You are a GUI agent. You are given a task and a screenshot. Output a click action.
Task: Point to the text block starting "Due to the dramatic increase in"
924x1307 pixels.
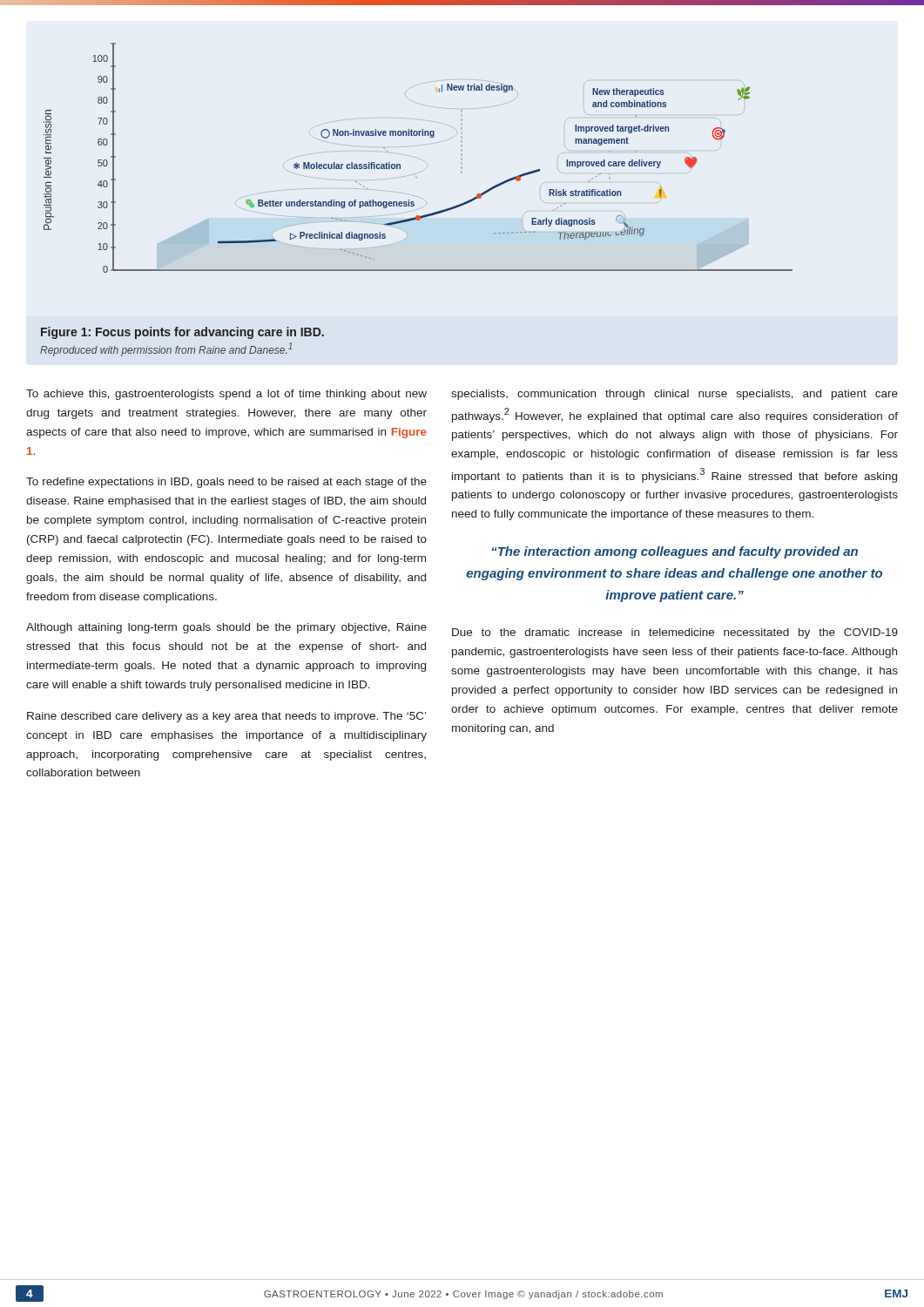674,680
